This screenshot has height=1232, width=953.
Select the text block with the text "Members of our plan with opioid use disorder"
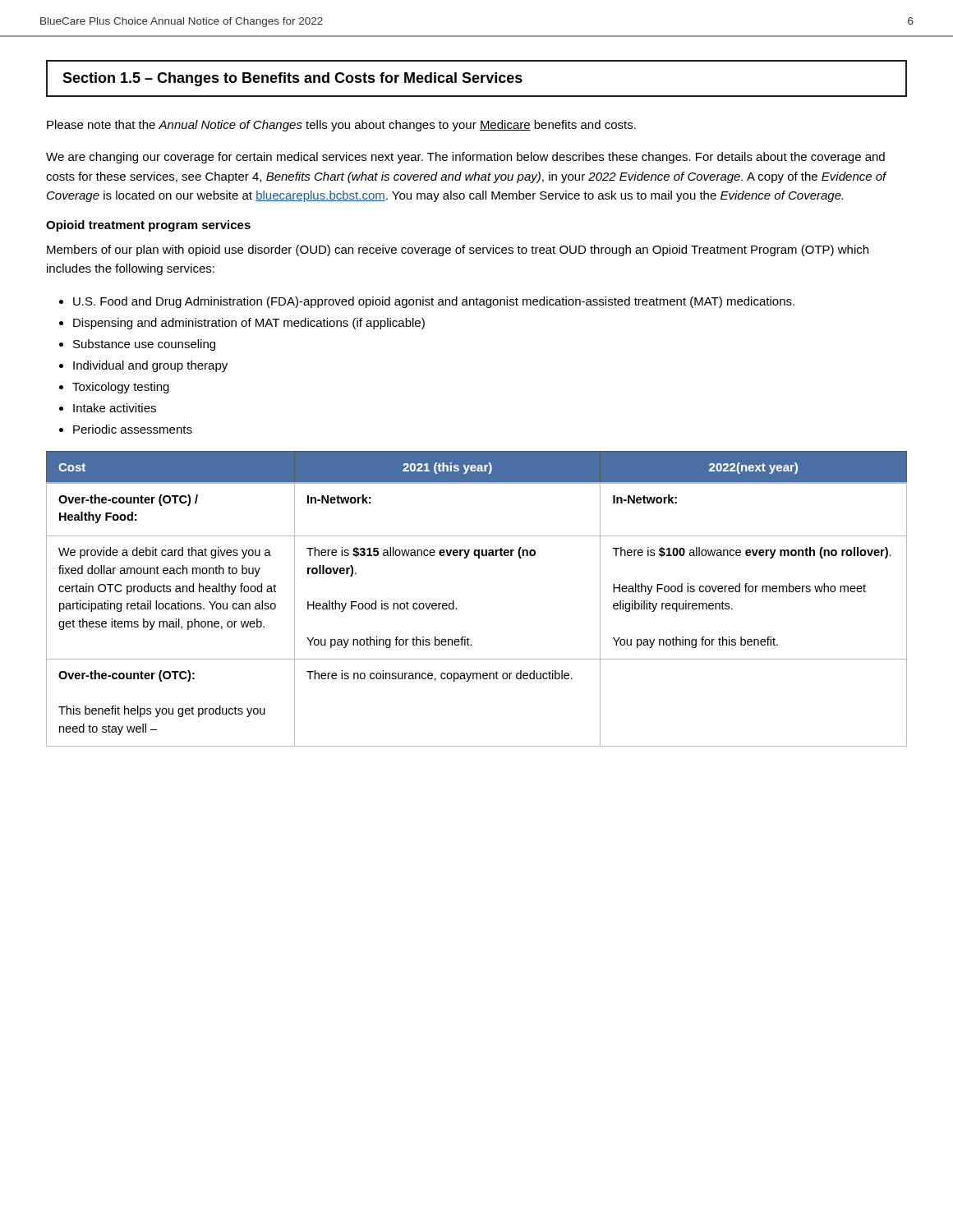pyautogui.click(x=458, y=259)
